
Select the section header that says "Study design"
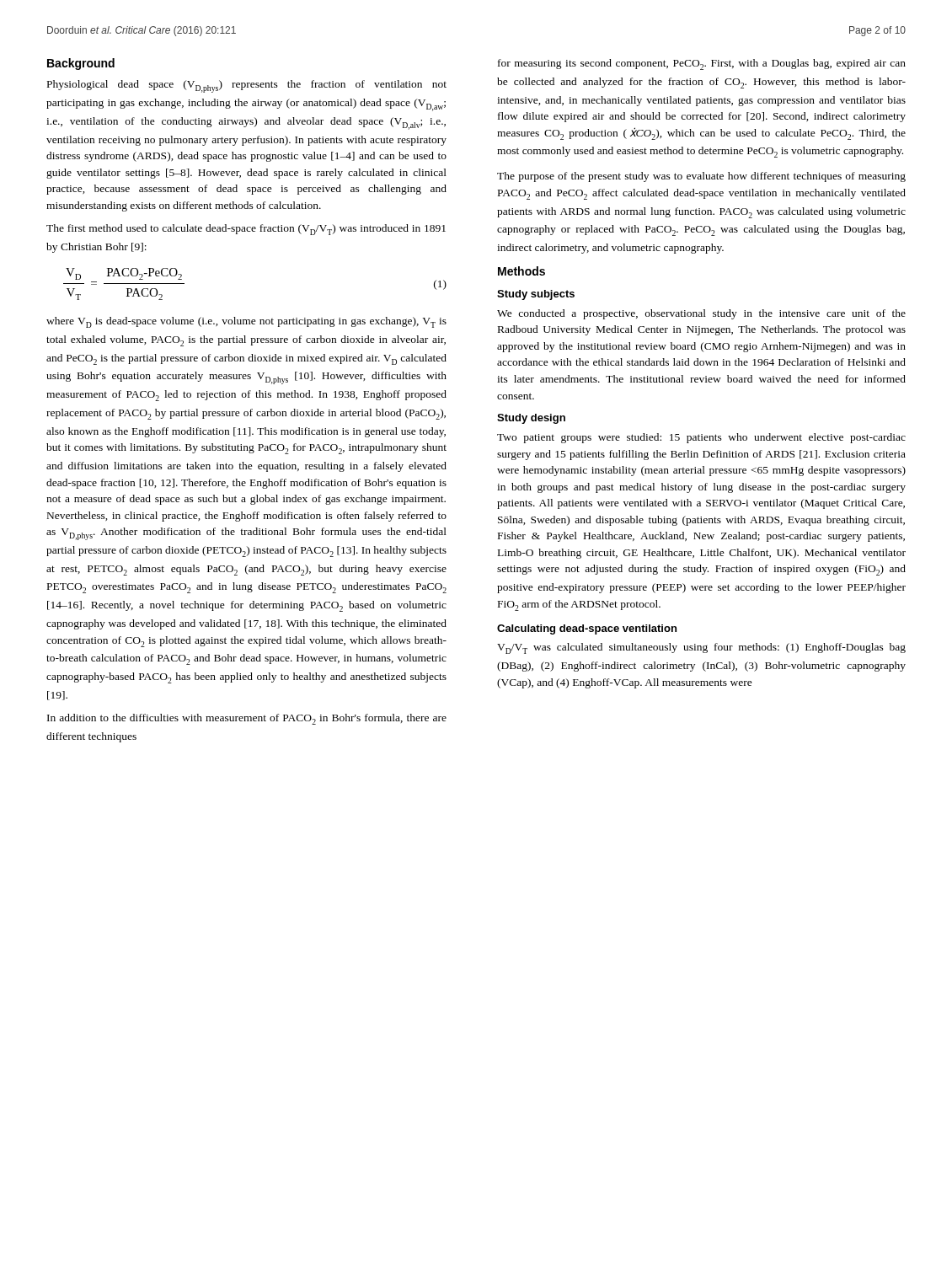[531, 419]
